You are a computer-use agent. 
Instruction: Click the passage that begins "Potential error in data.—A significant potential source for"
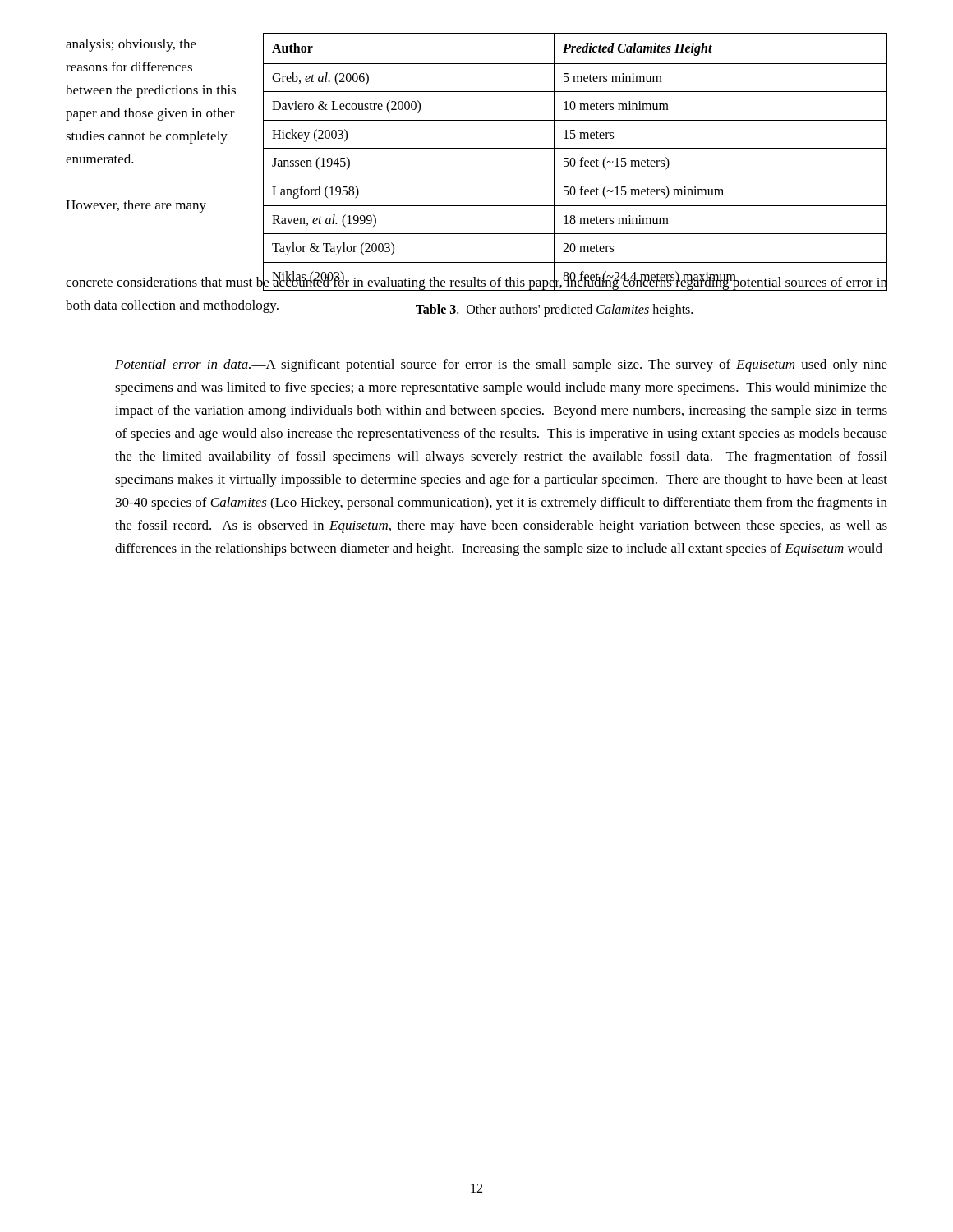click(x=501, y=457)
